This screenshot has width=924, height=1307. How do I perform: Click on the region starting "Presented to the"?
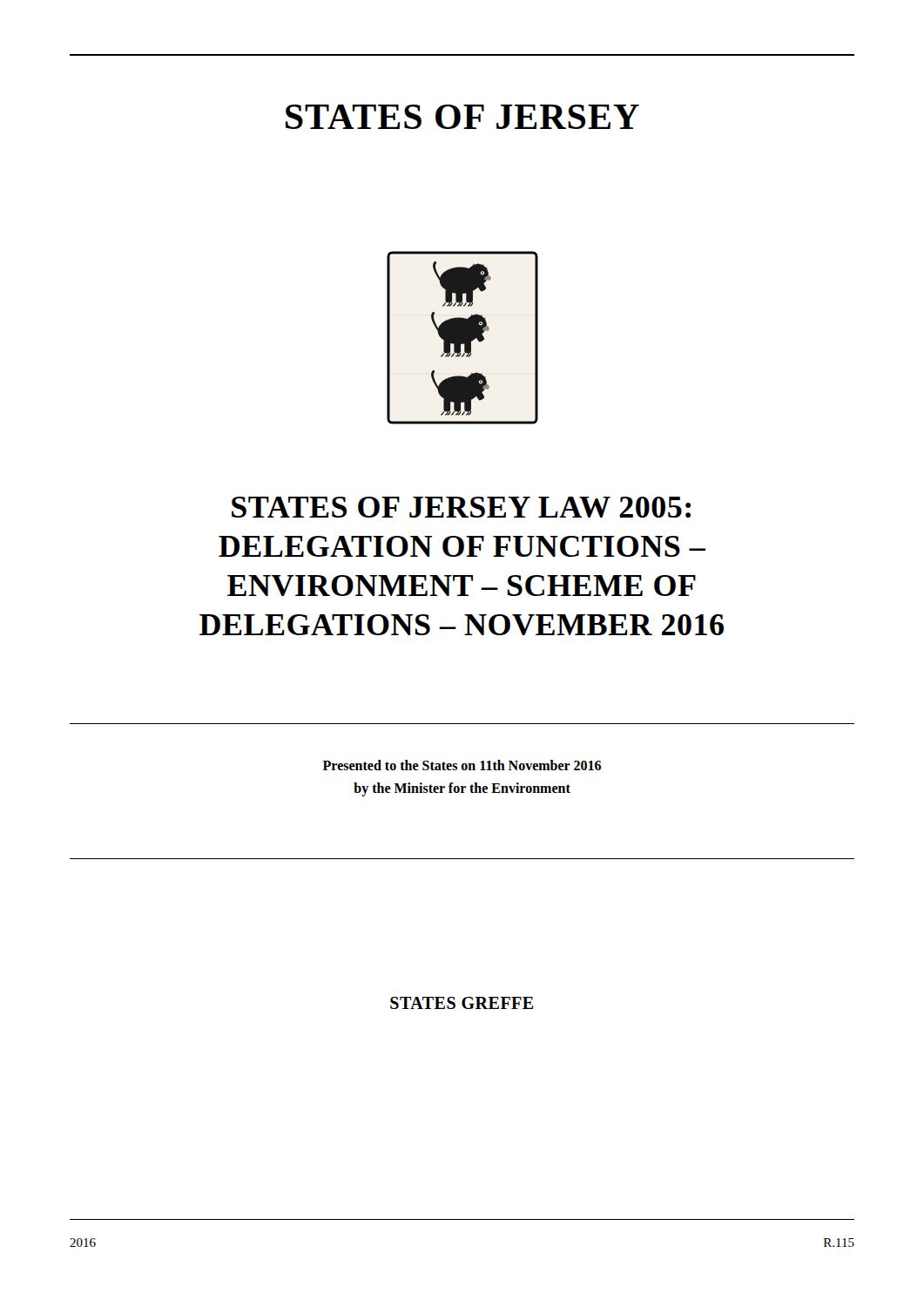pos(462,777)
